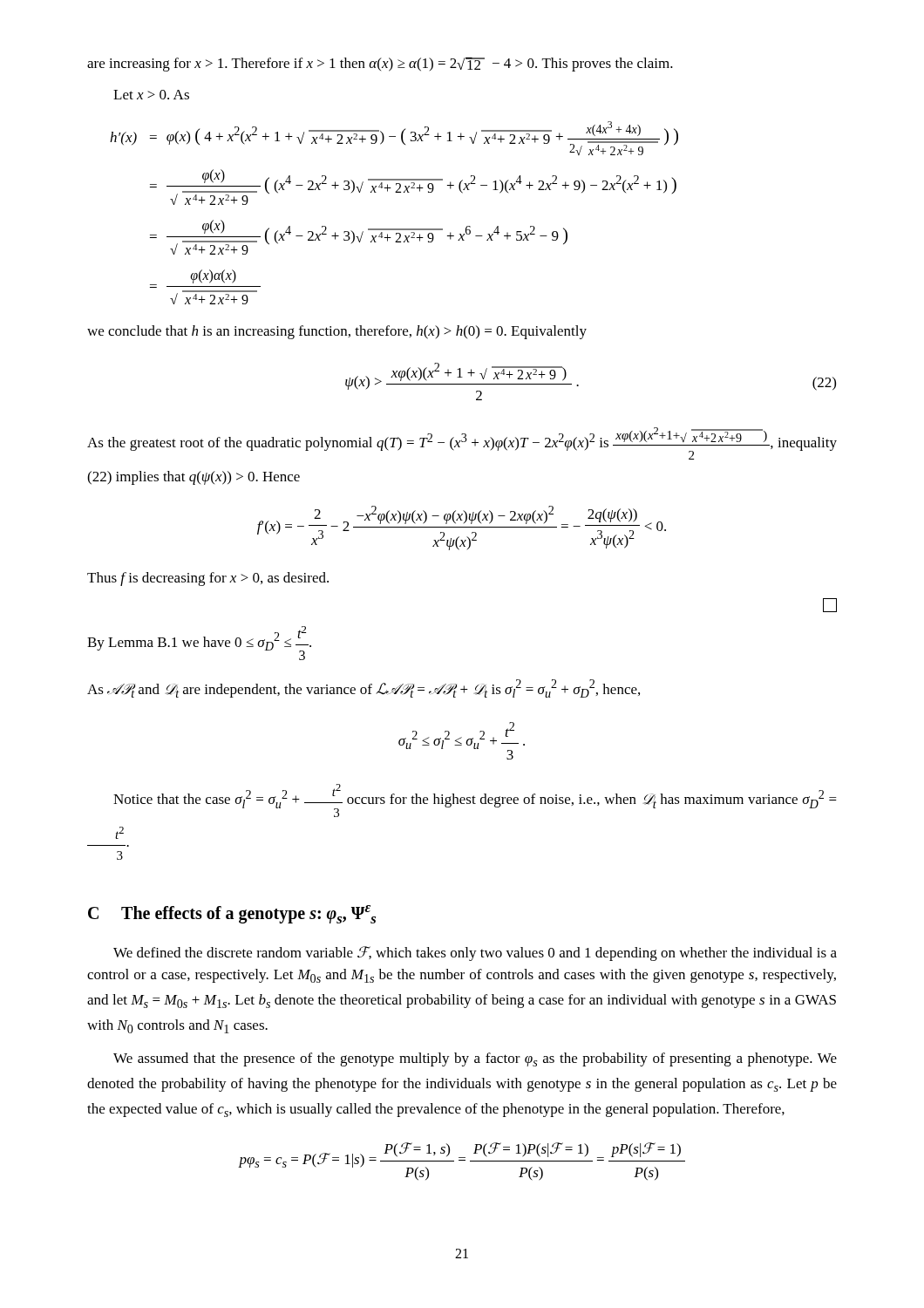Click the formula that begins "σu2 ≤ σl2 ≤ σu2 +"

pos(462,741)
